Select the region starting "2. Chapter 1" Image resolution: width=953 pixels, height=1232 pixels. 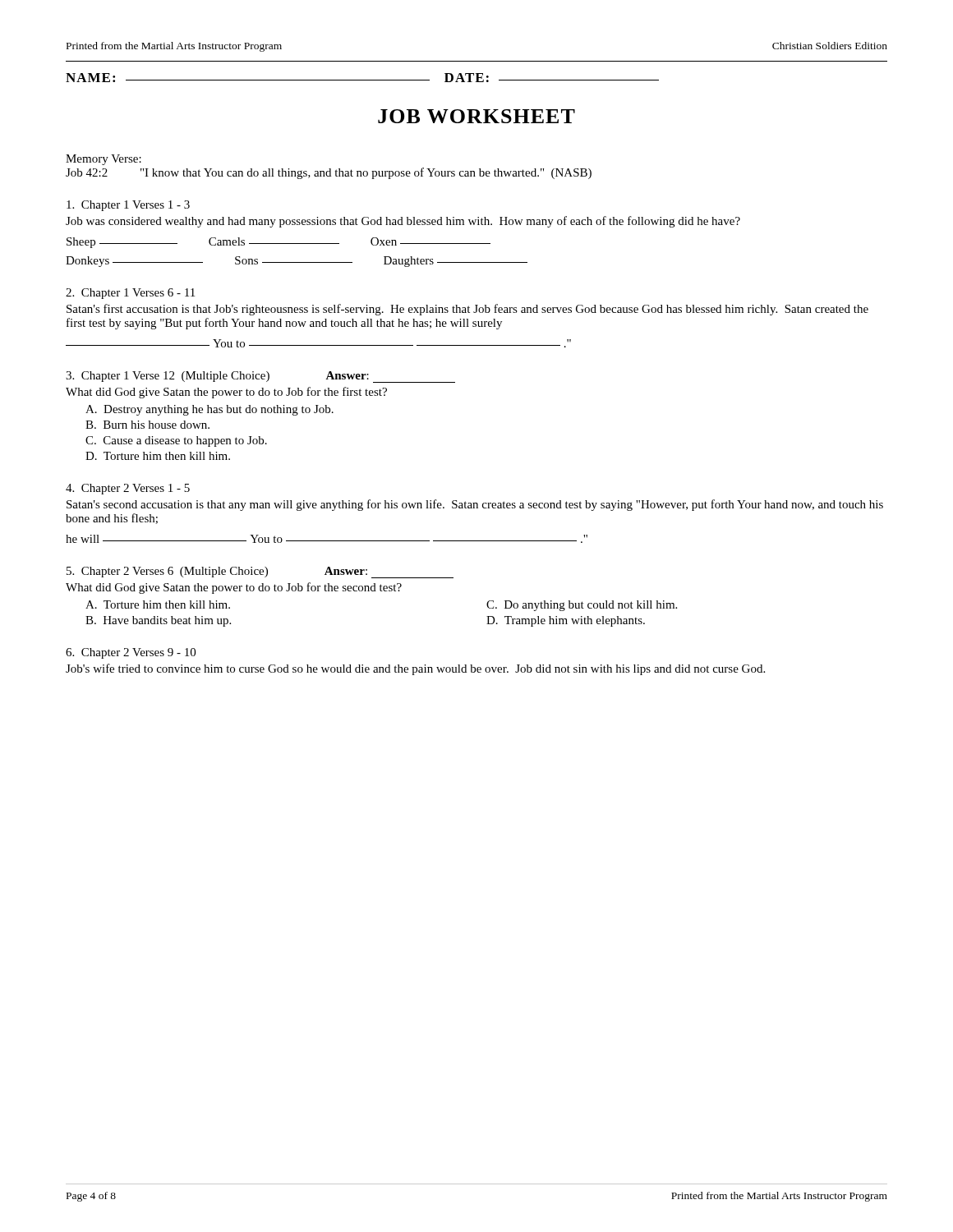(476, 318)
